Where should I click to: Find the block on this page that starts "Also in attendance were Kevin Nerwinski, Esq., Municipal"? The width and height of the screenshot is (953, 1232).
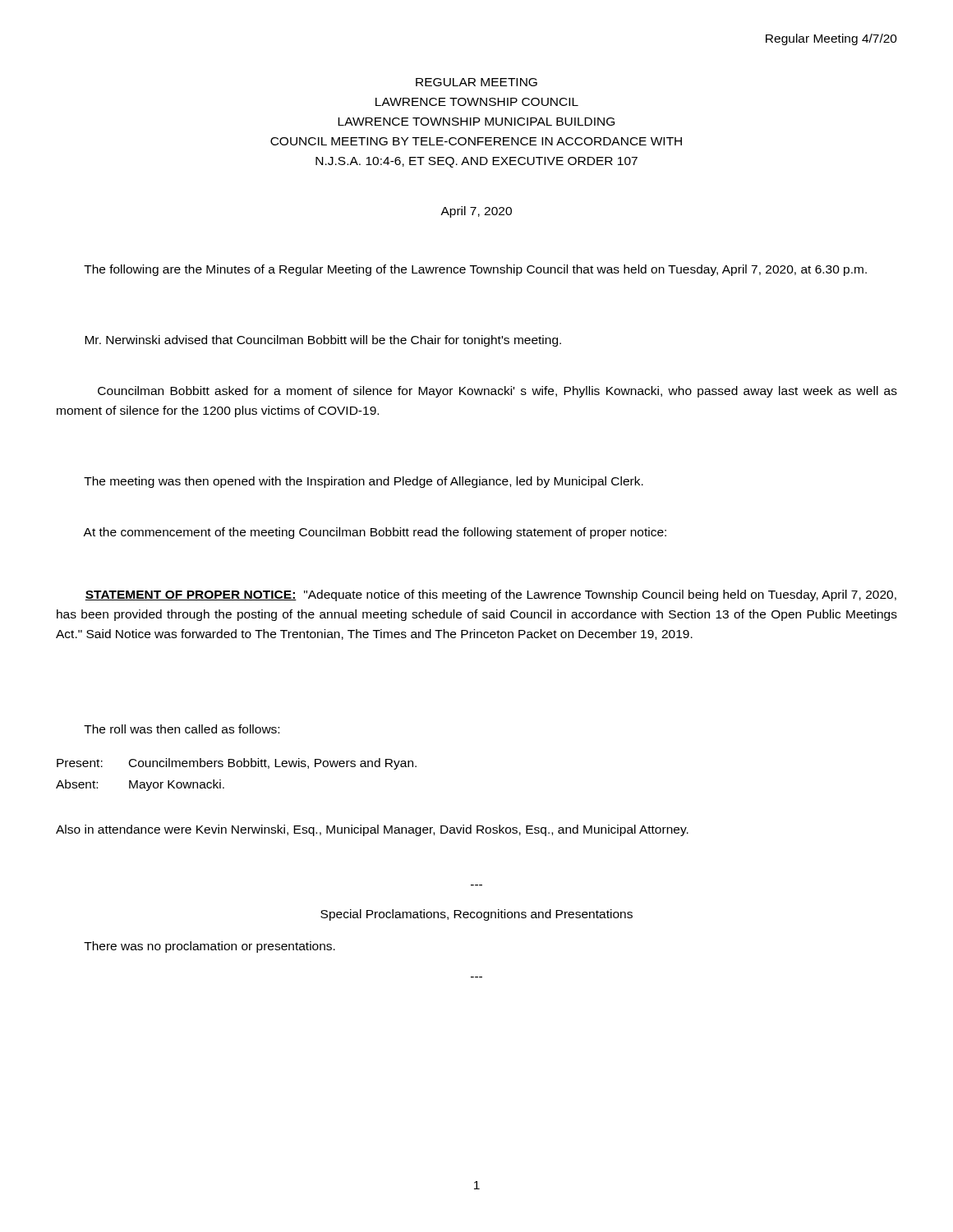[x=372, y=829]
